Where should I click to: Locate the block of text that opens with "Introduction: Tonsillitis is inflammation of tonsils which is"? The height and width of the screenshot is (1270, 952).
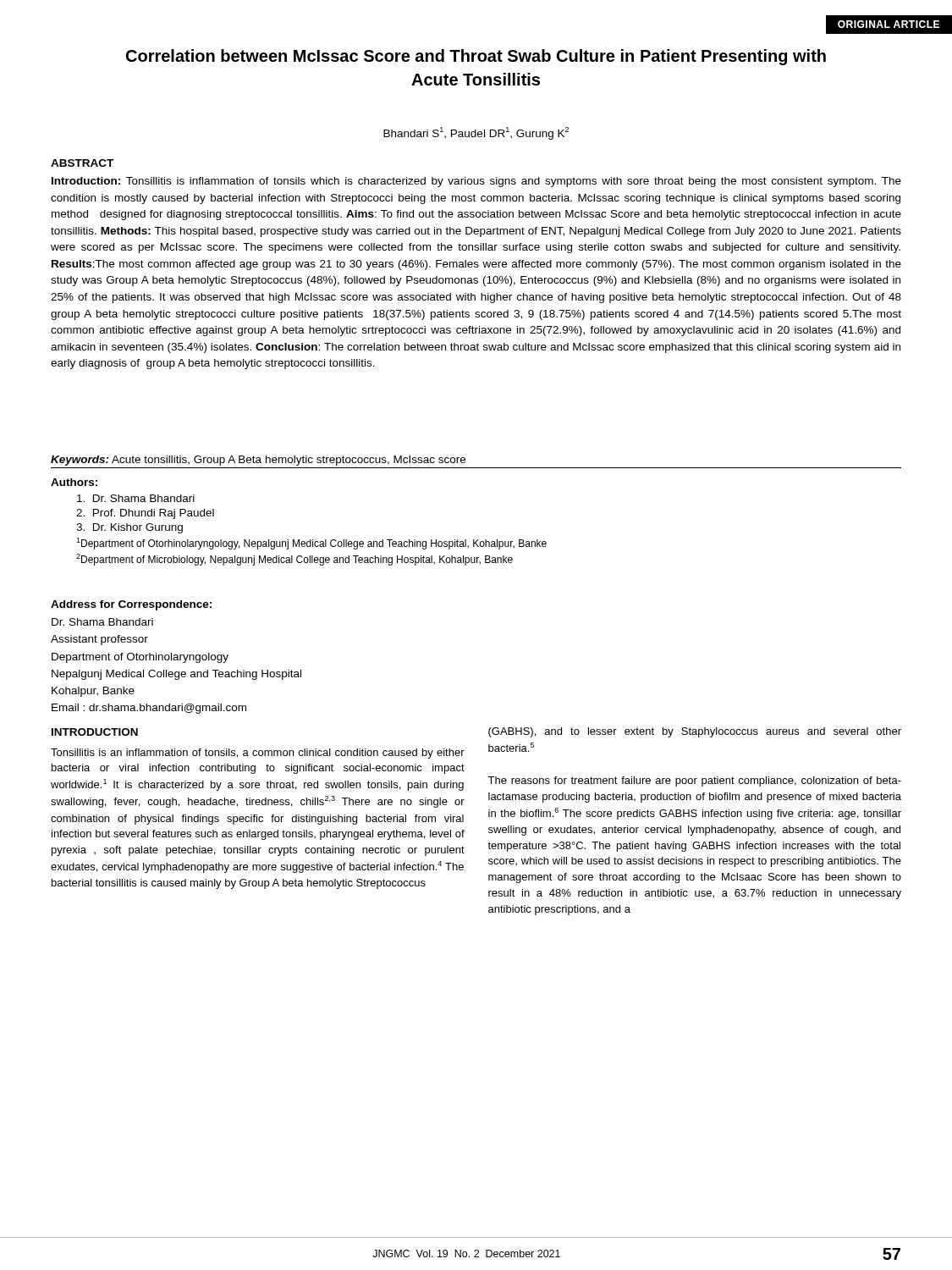pos(476,272)
